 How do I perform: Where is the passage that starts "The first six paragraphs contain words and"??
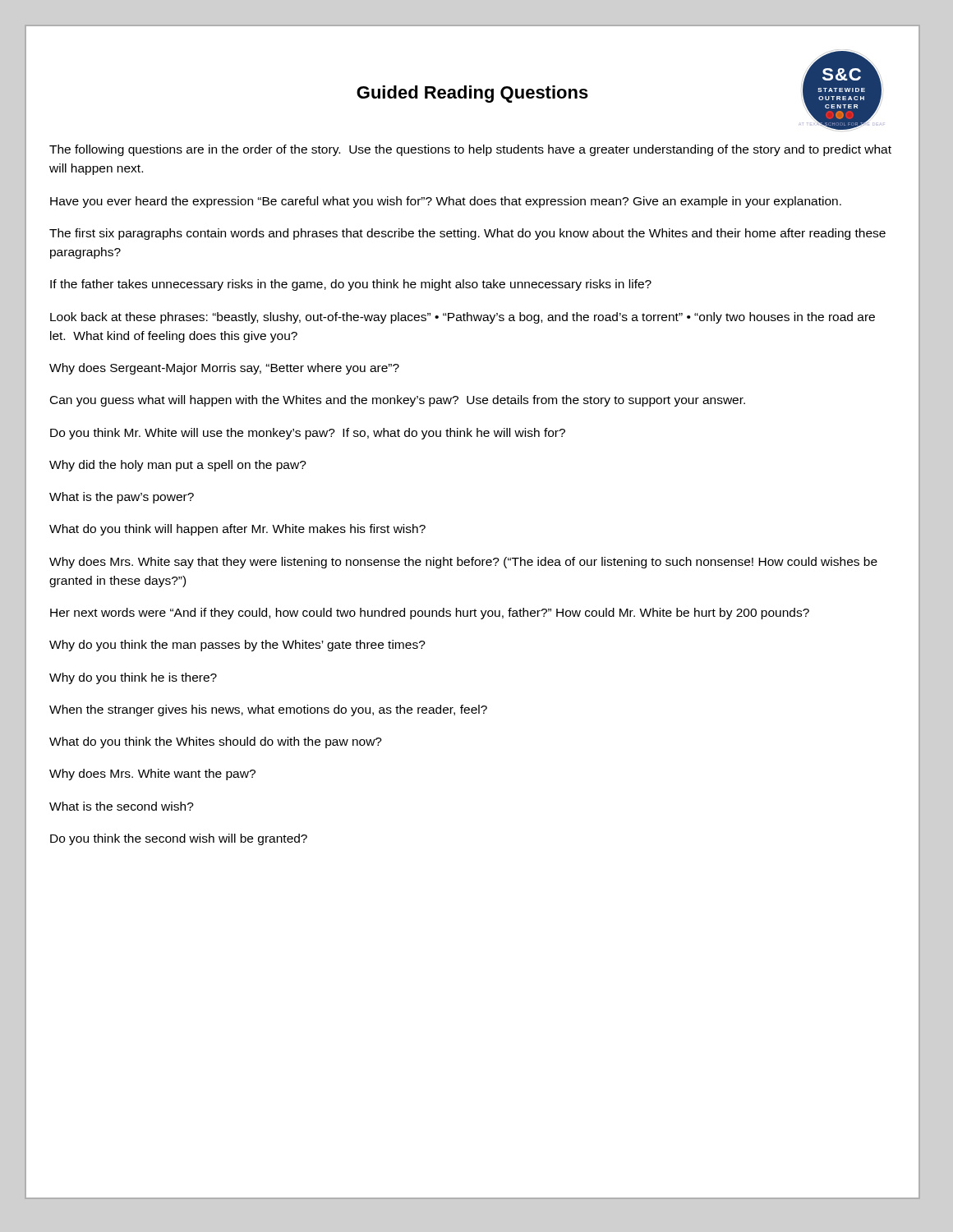click(468, 242)
